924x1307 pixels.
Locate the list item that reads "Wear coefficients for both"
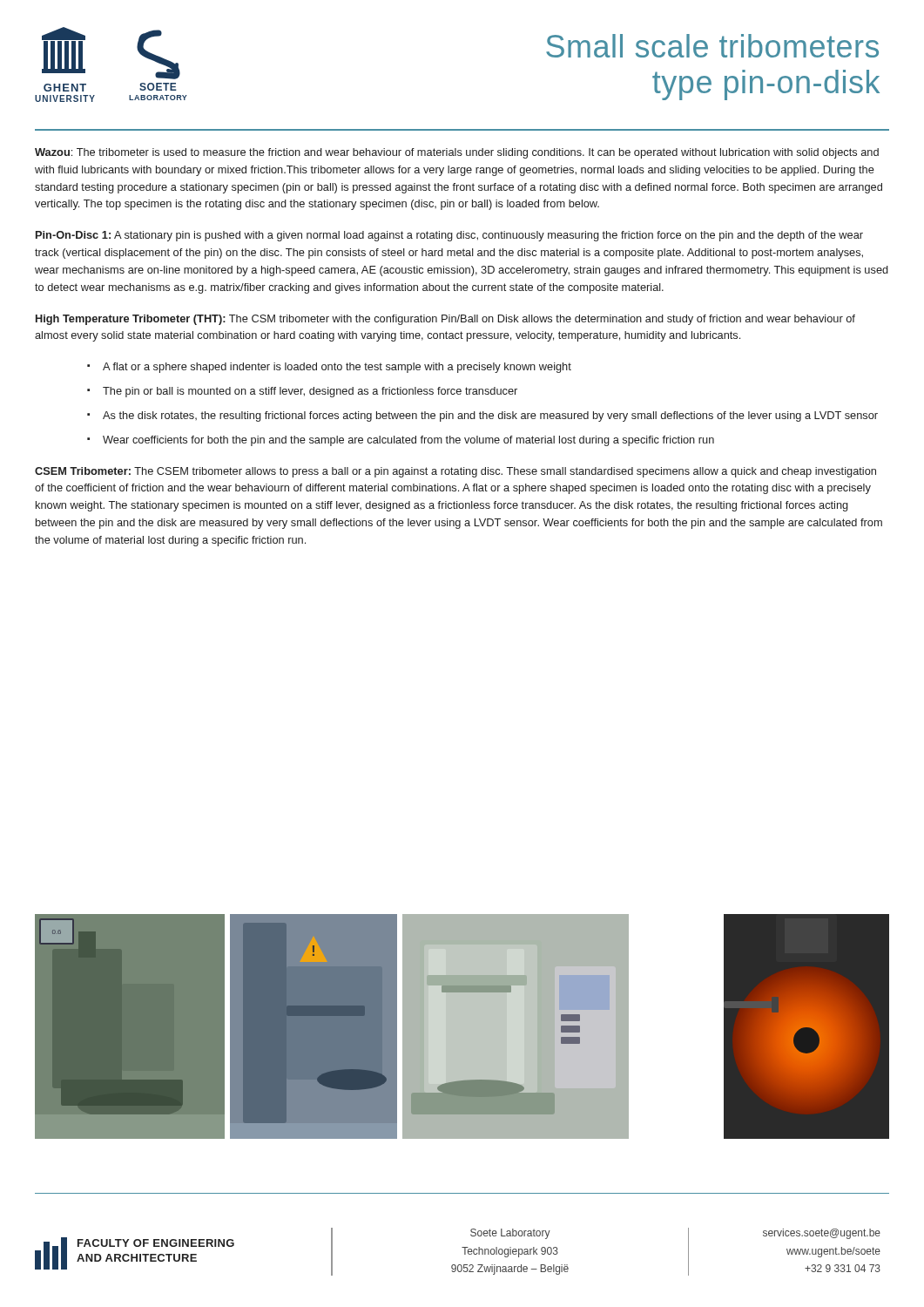409,439
